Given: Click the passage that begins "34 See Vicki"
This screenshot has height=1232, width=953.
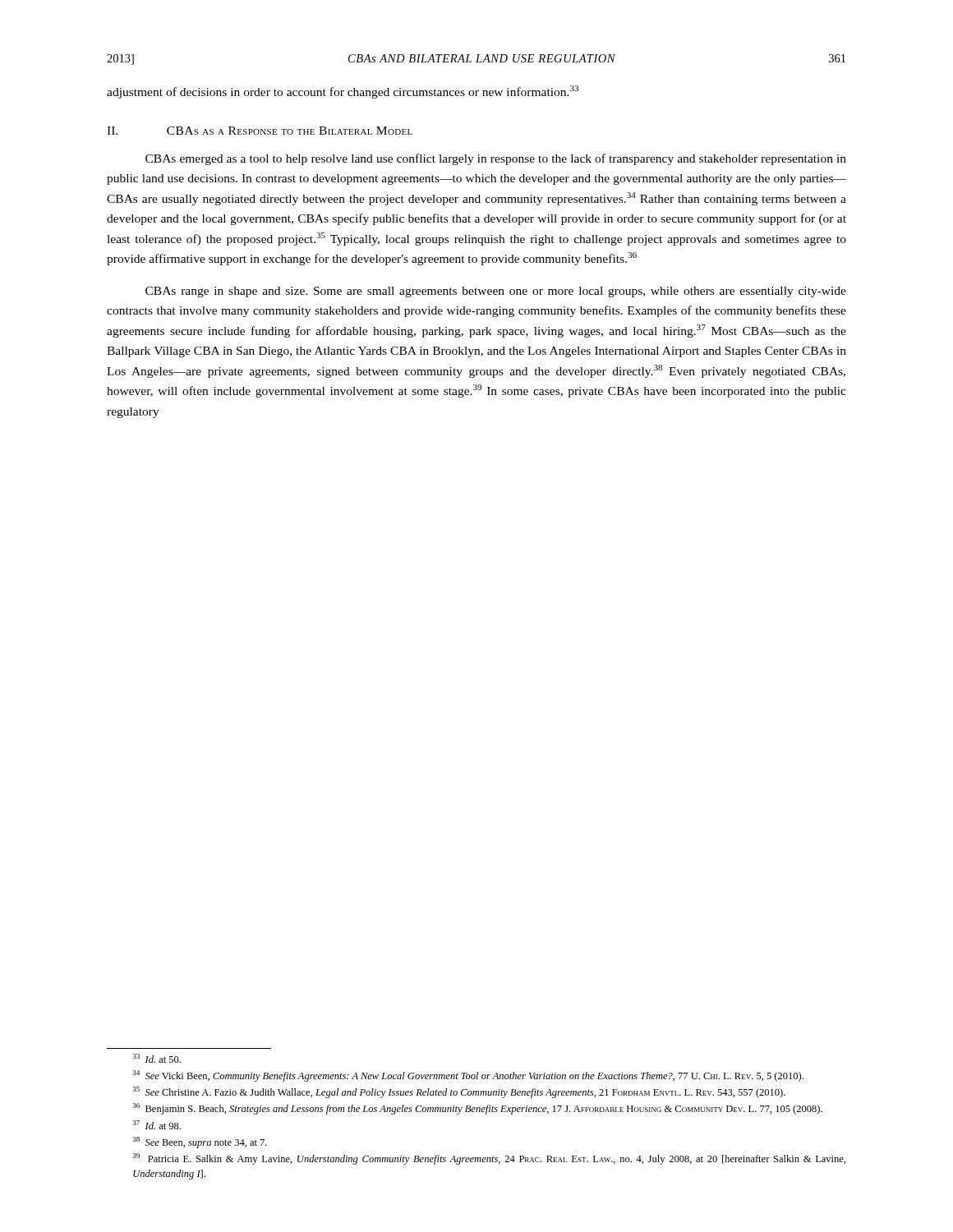Looking at the screenshot, I should pos(476,1076).
